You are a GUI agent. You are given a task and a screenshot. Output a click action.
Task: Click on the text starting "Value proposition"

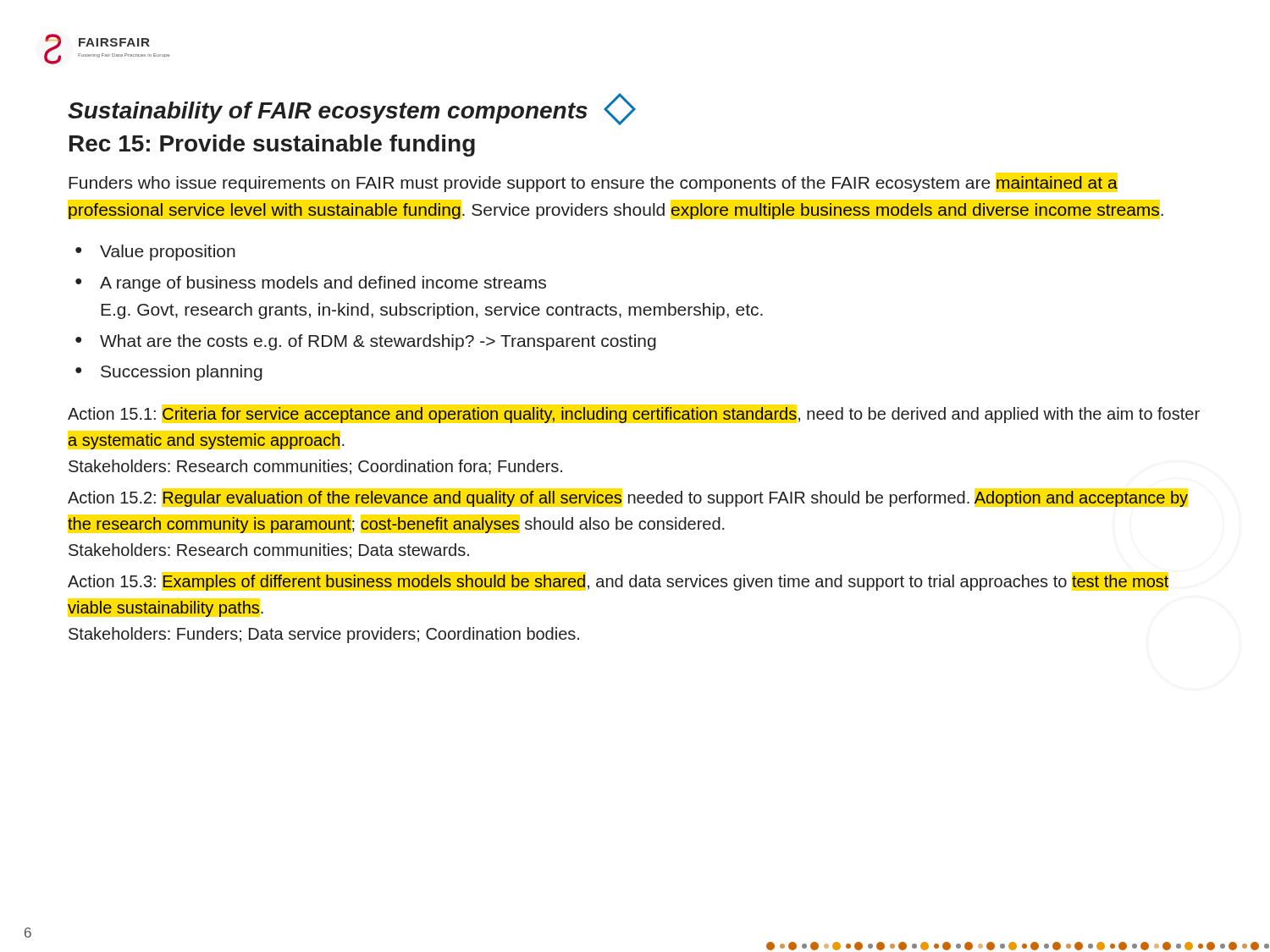pyautogui.click(x=168, y=251)
